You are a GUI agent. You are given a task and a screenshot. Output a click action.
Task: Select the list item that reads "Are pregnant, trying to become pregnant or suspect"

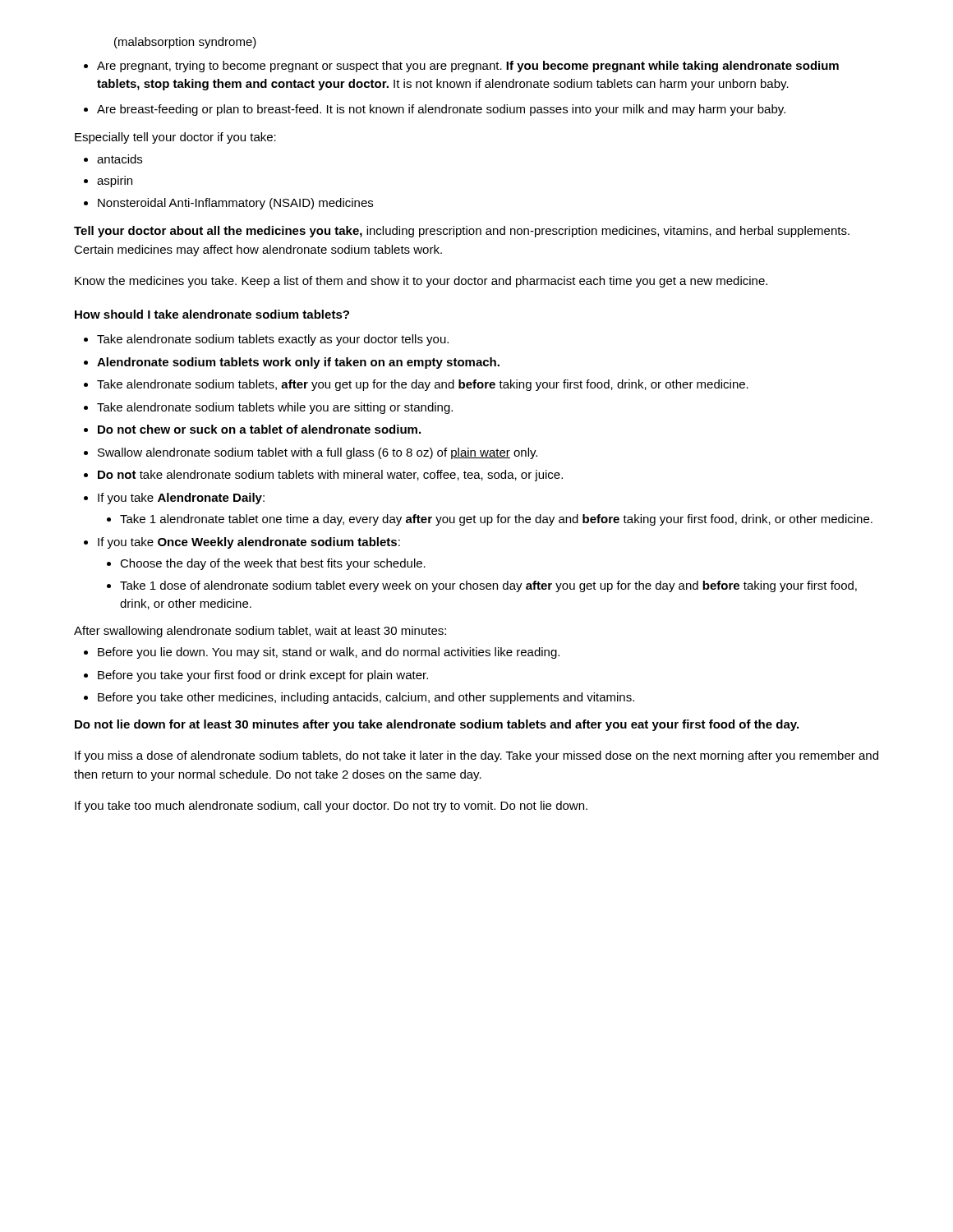point(468,74)
